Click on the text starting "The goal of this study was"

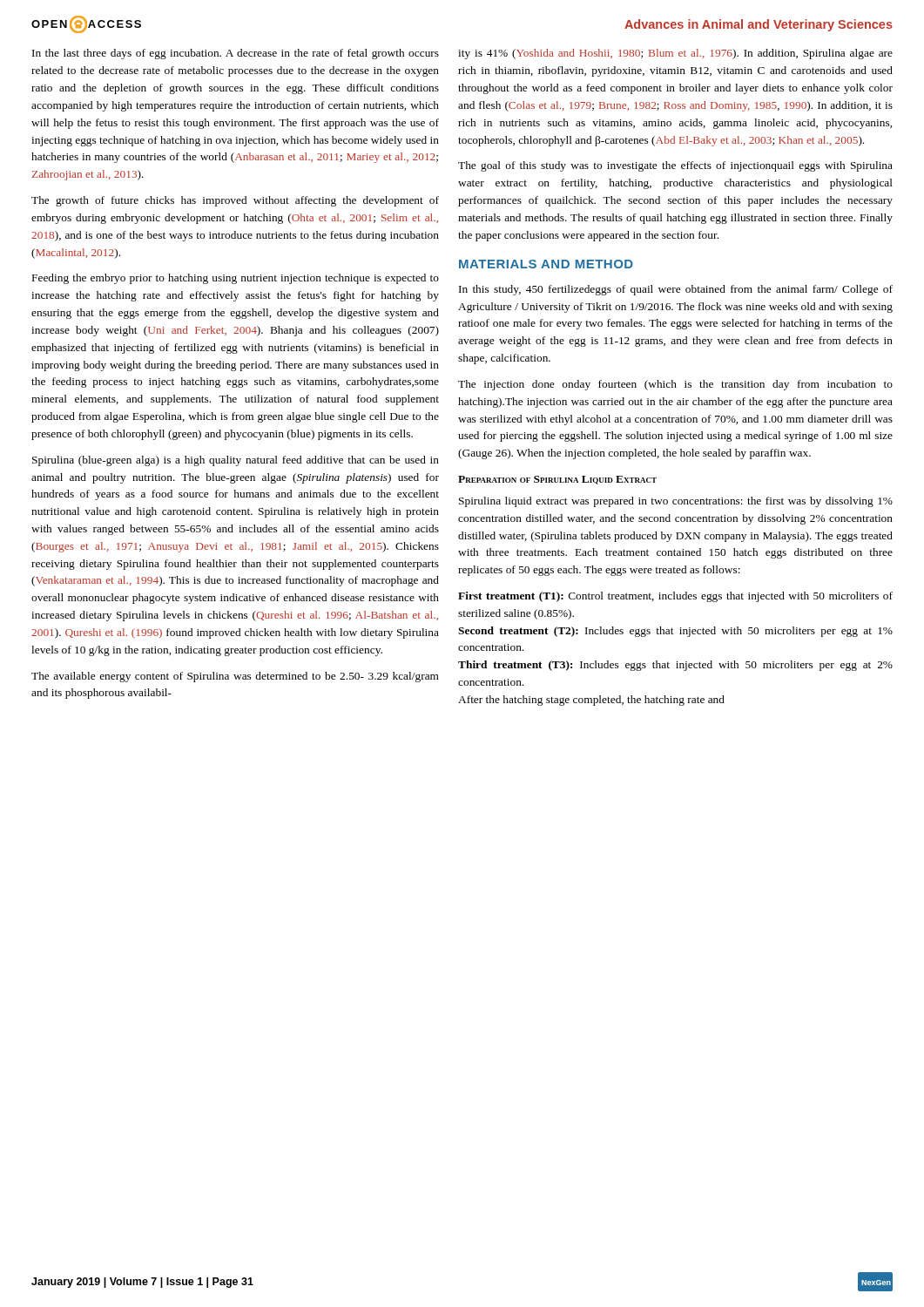click(675, 200)
